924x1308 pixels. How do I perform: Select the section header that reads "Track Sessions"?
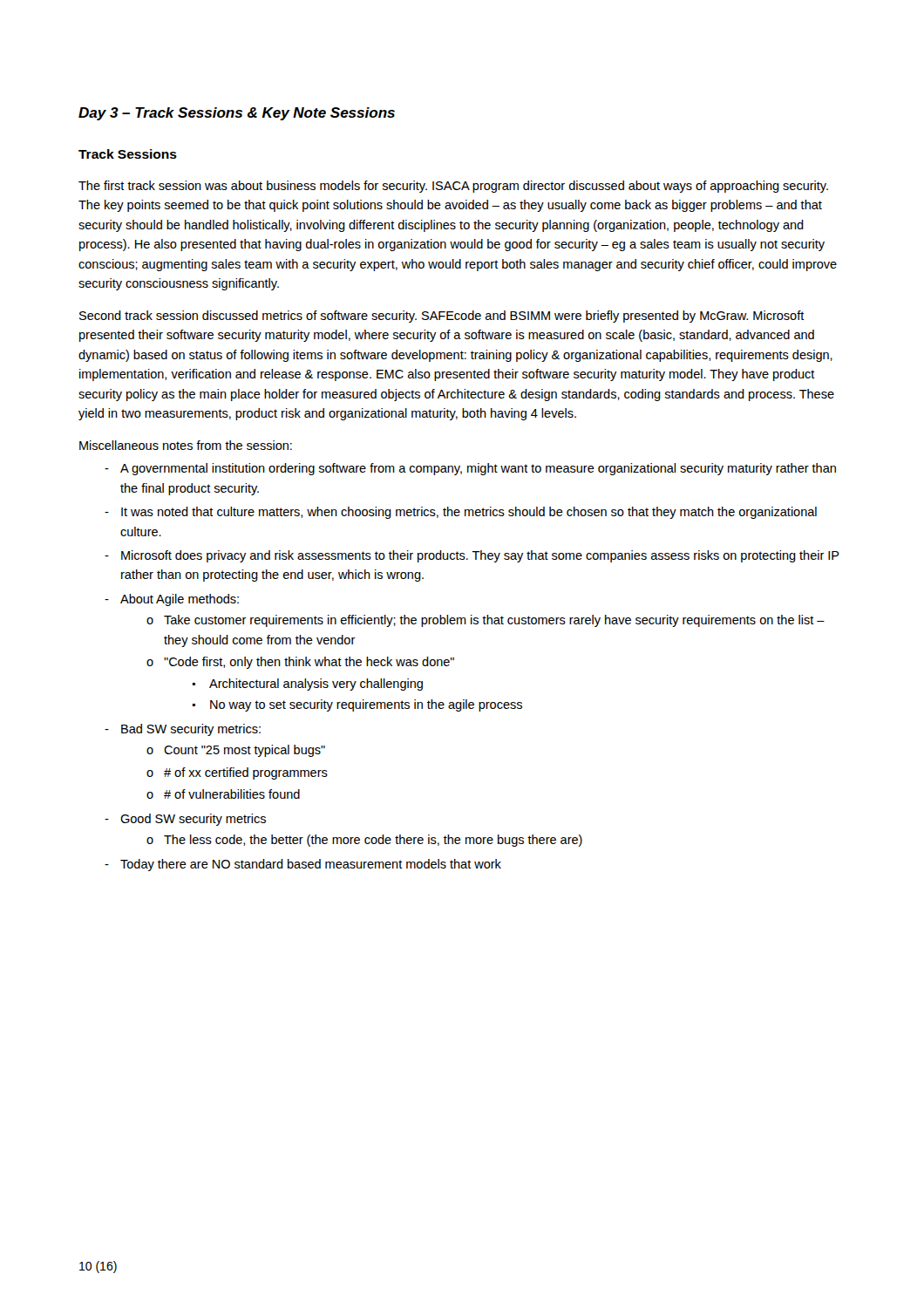[128, 154]
